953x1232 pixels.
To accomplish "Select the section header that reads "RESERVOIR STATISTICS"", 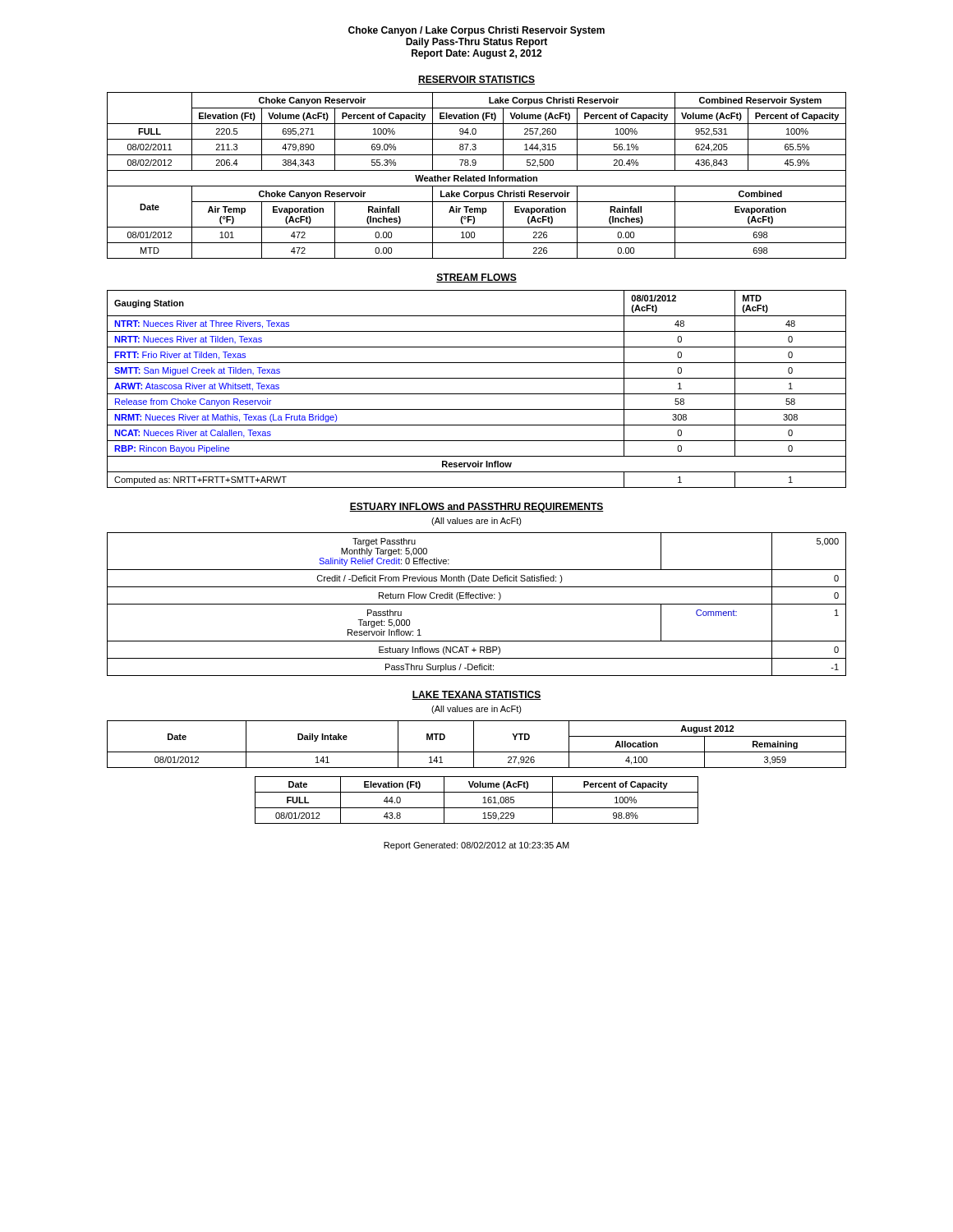I will pos(476,80).
